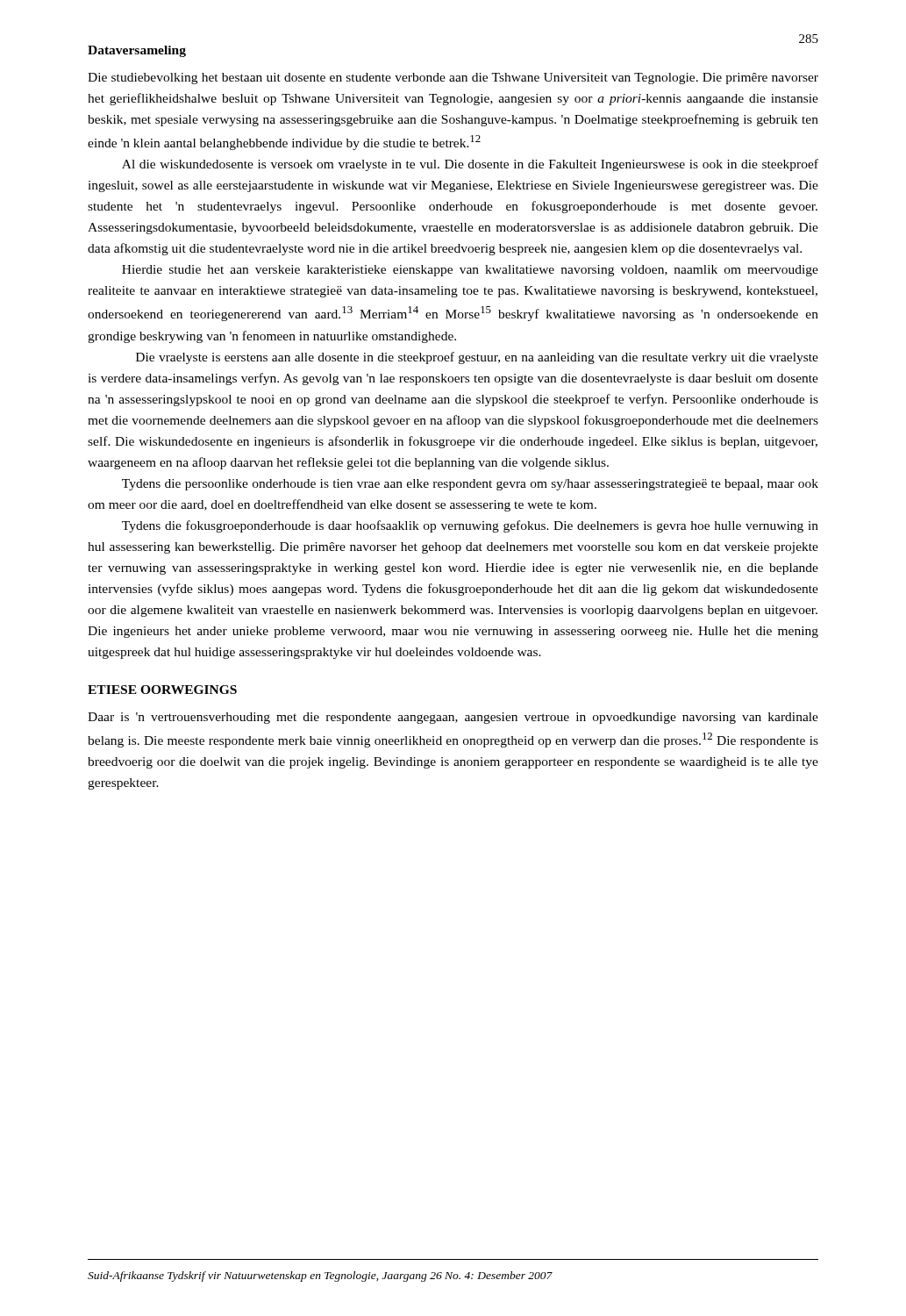
Task: Find the text block starting "Hierdie studie het aan verskeie karakteristieke eienskappe van"
Action: point(453,303)
